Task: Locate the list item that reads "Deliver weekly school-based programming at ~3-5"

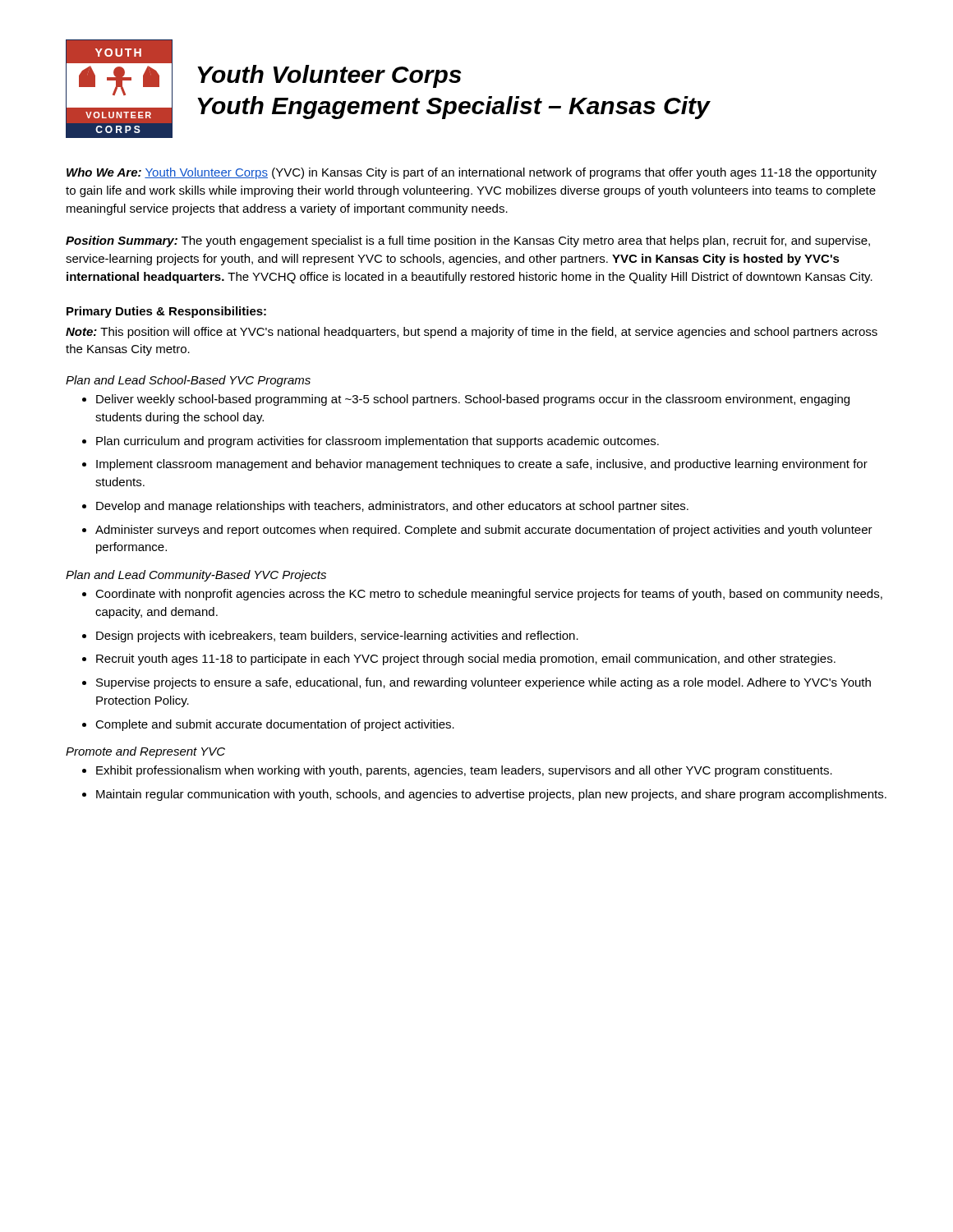Action: 473,408
